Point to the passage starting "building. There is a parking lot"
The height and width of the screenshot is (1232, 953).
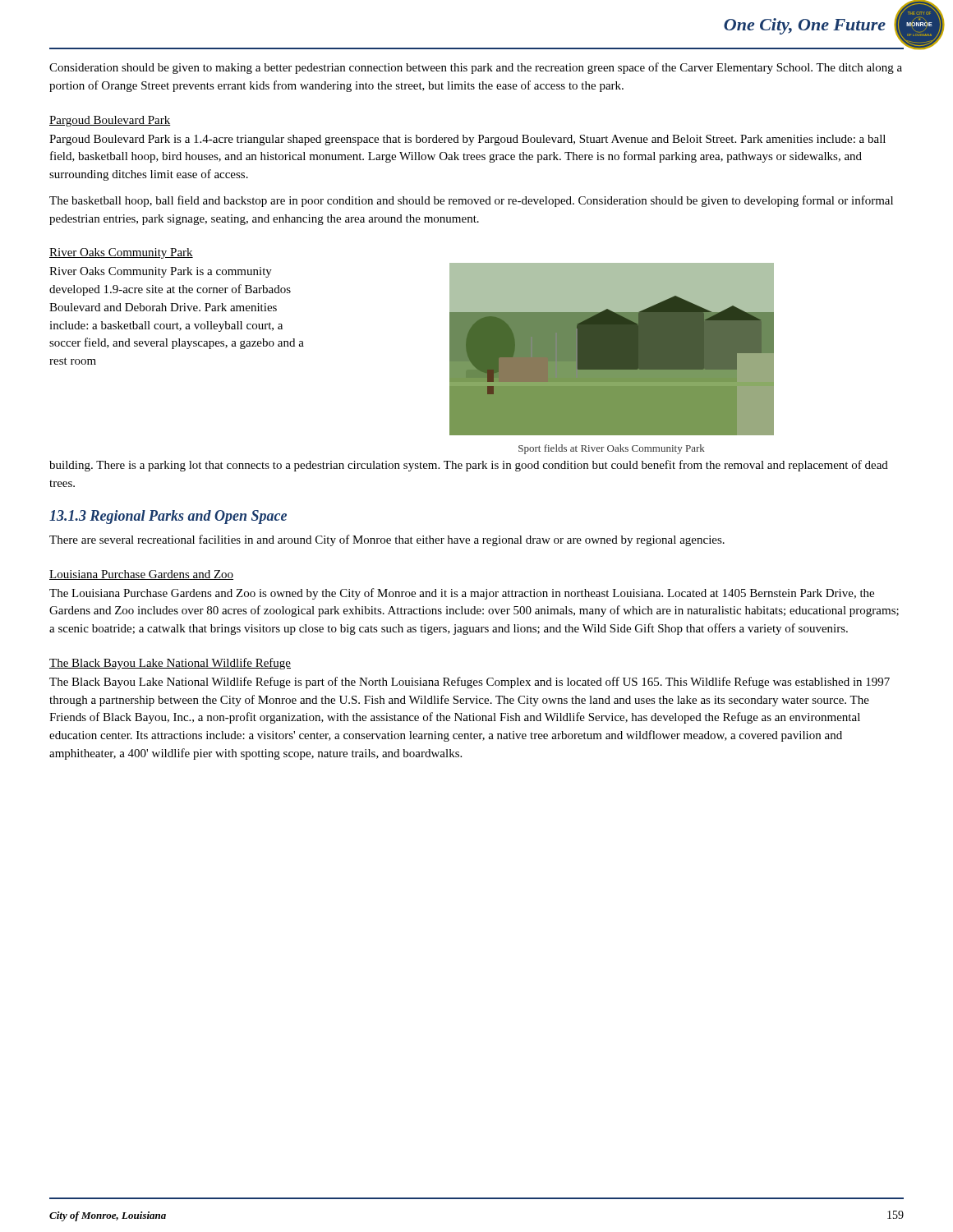point(469,474)
